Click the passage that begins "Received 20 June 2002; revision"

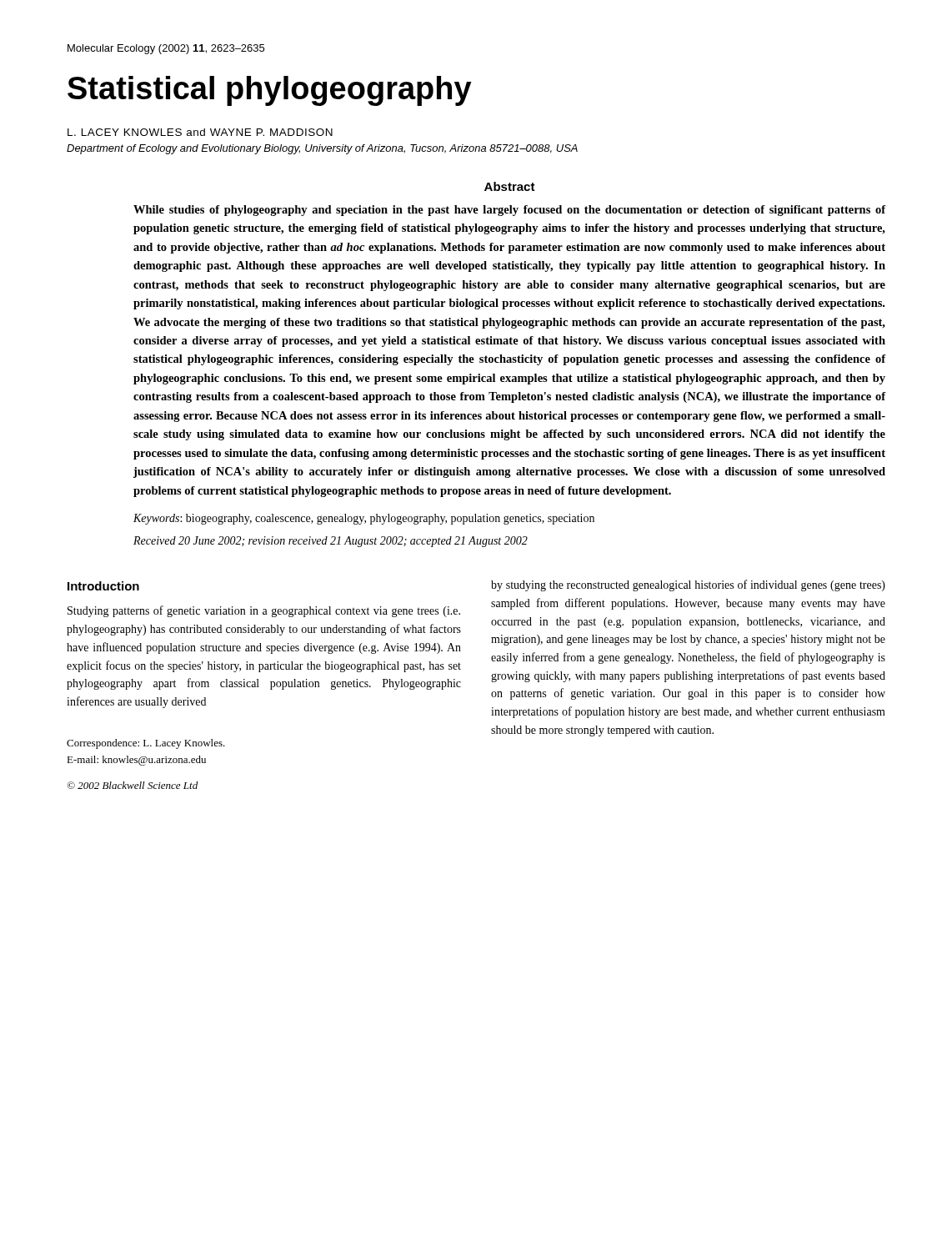pos(330,541)
